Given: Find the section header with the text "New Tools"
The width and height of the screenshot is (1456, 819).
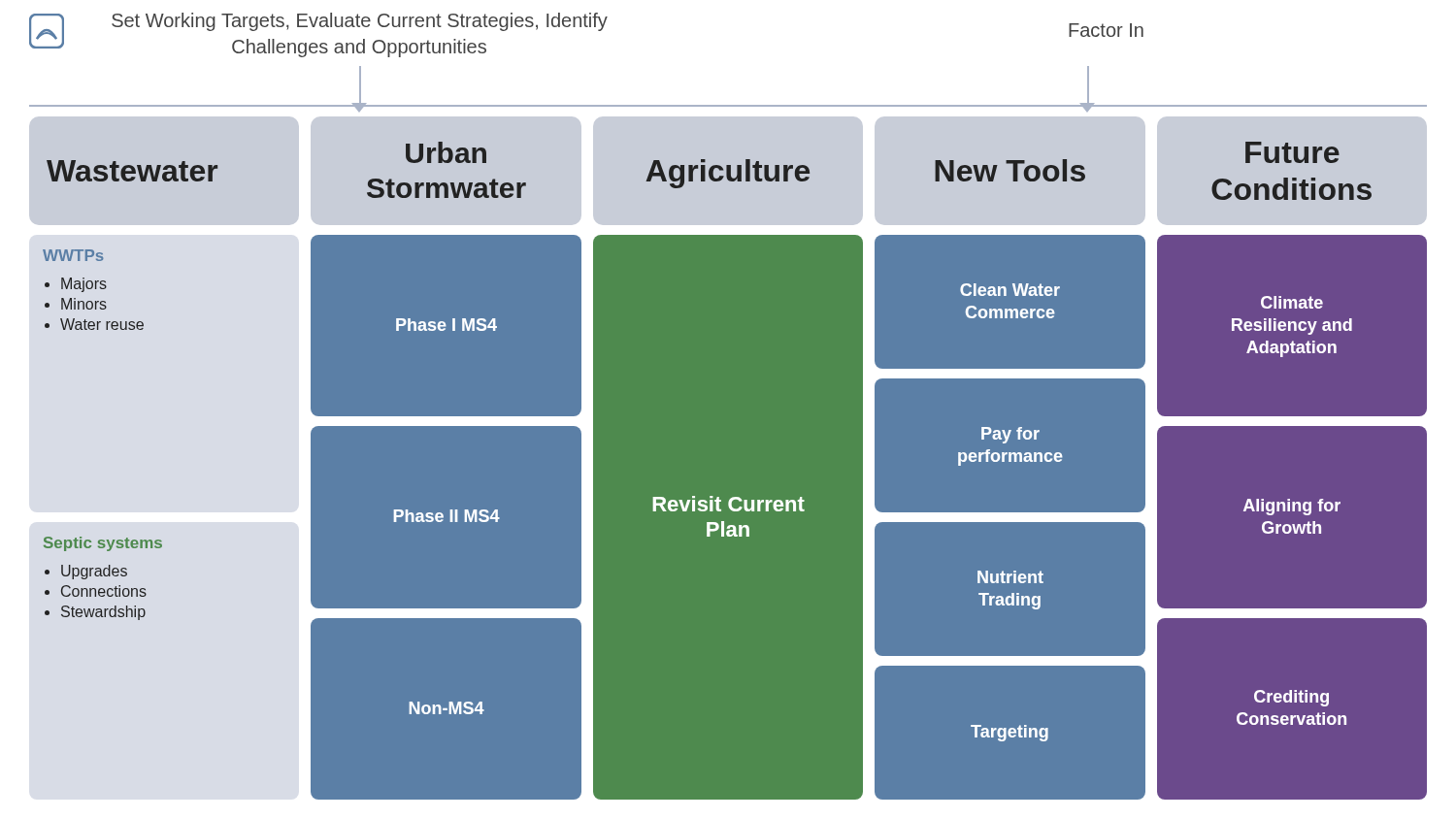Looking at the screenshot, I should coord(1010,171).
